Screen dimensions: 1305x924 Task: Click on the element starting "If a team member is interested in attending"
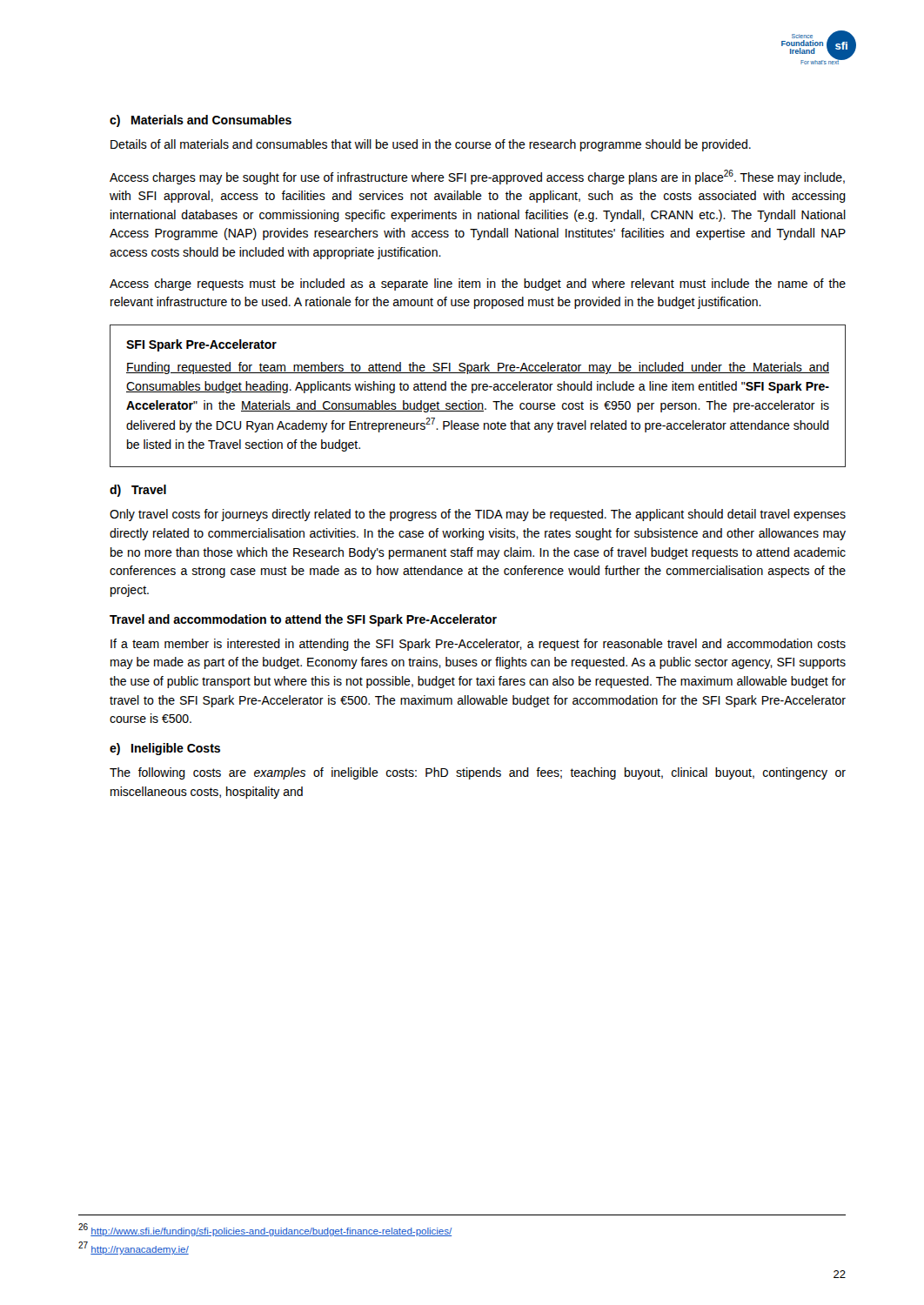point(478,681)
